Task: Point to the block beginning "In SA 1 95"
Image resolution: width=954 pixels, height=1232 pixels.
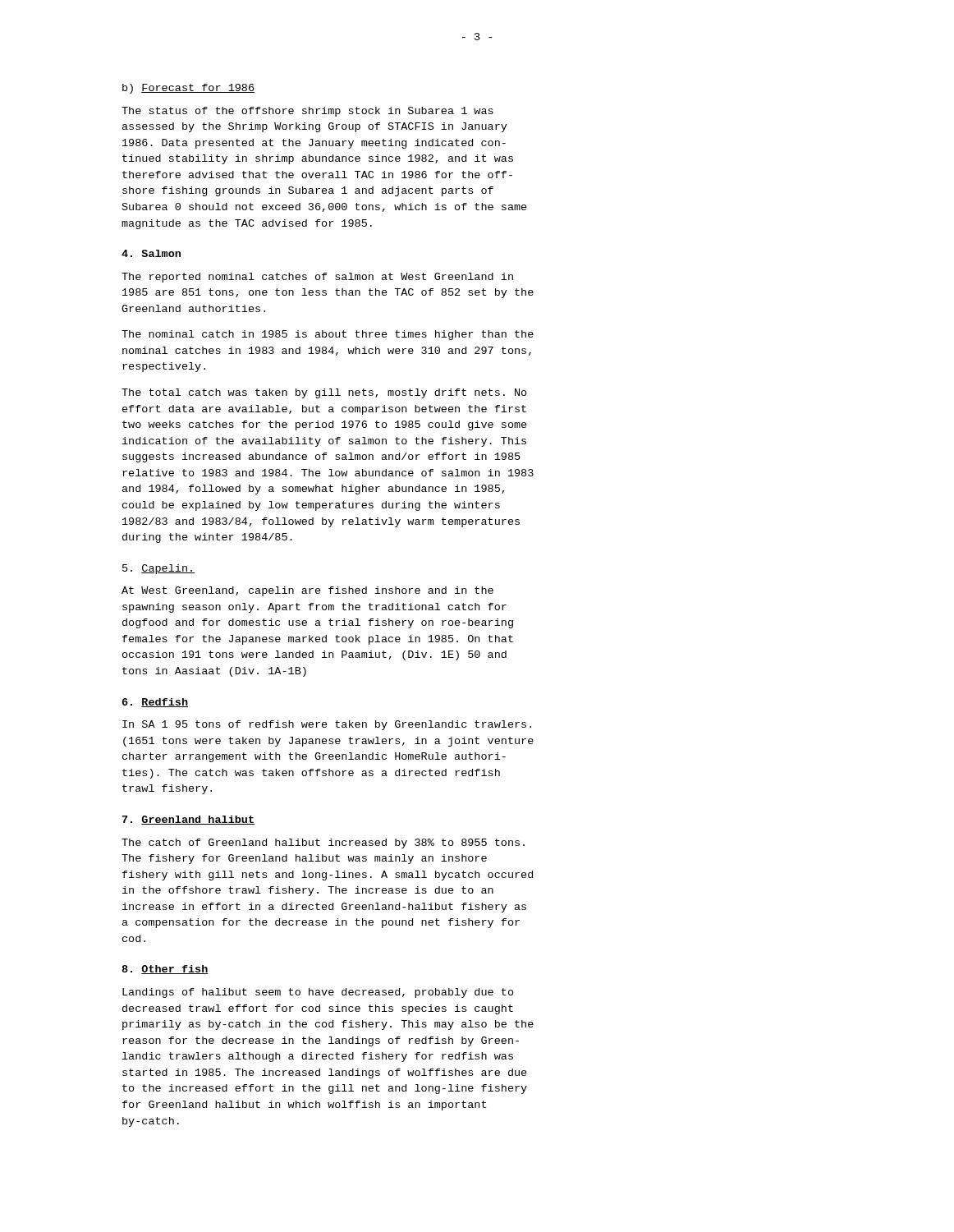Action: coord(328,757)
